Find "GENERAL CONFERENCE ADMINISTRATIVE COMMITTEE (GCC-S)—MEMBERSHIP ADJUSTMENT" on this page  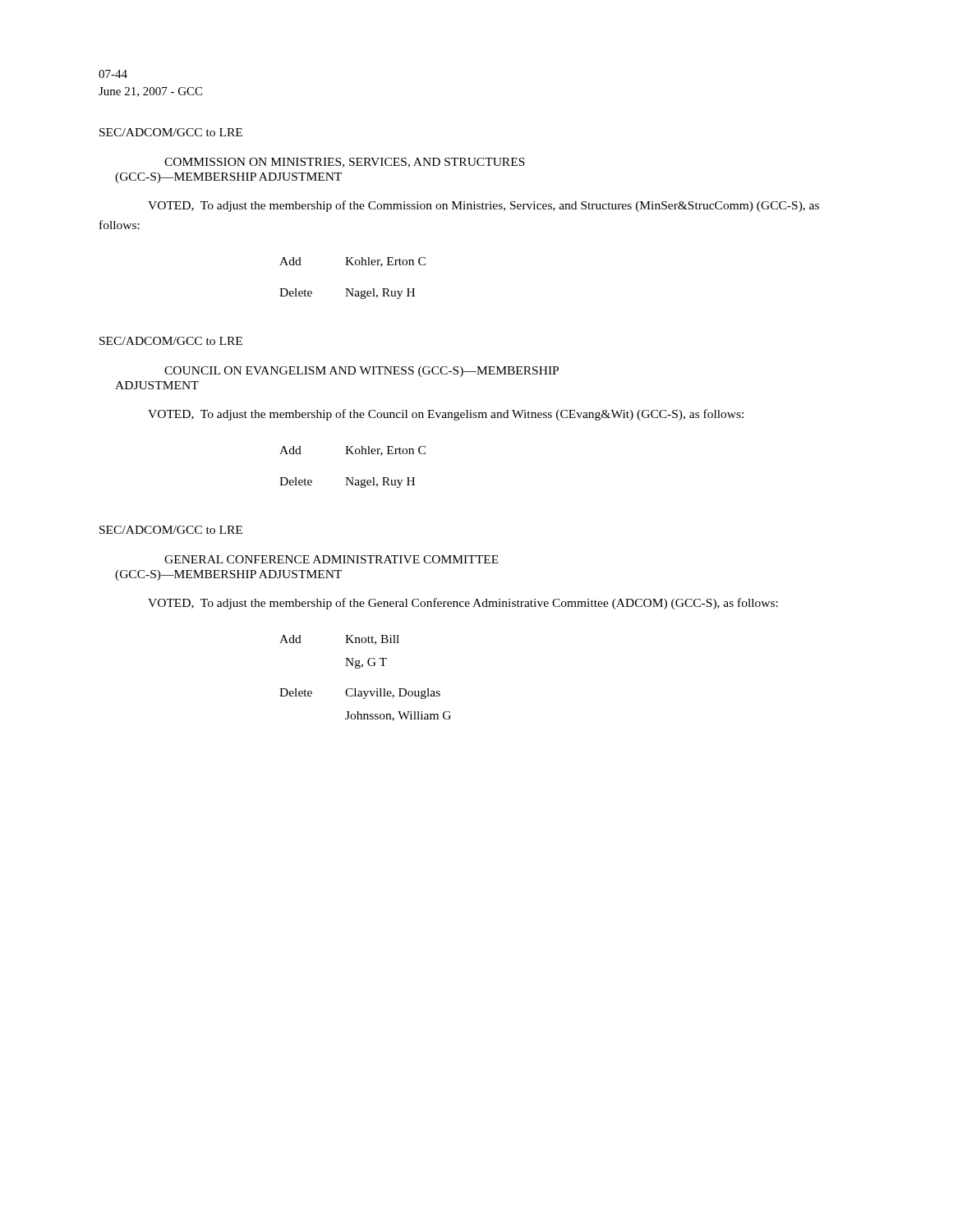[307, 566]
